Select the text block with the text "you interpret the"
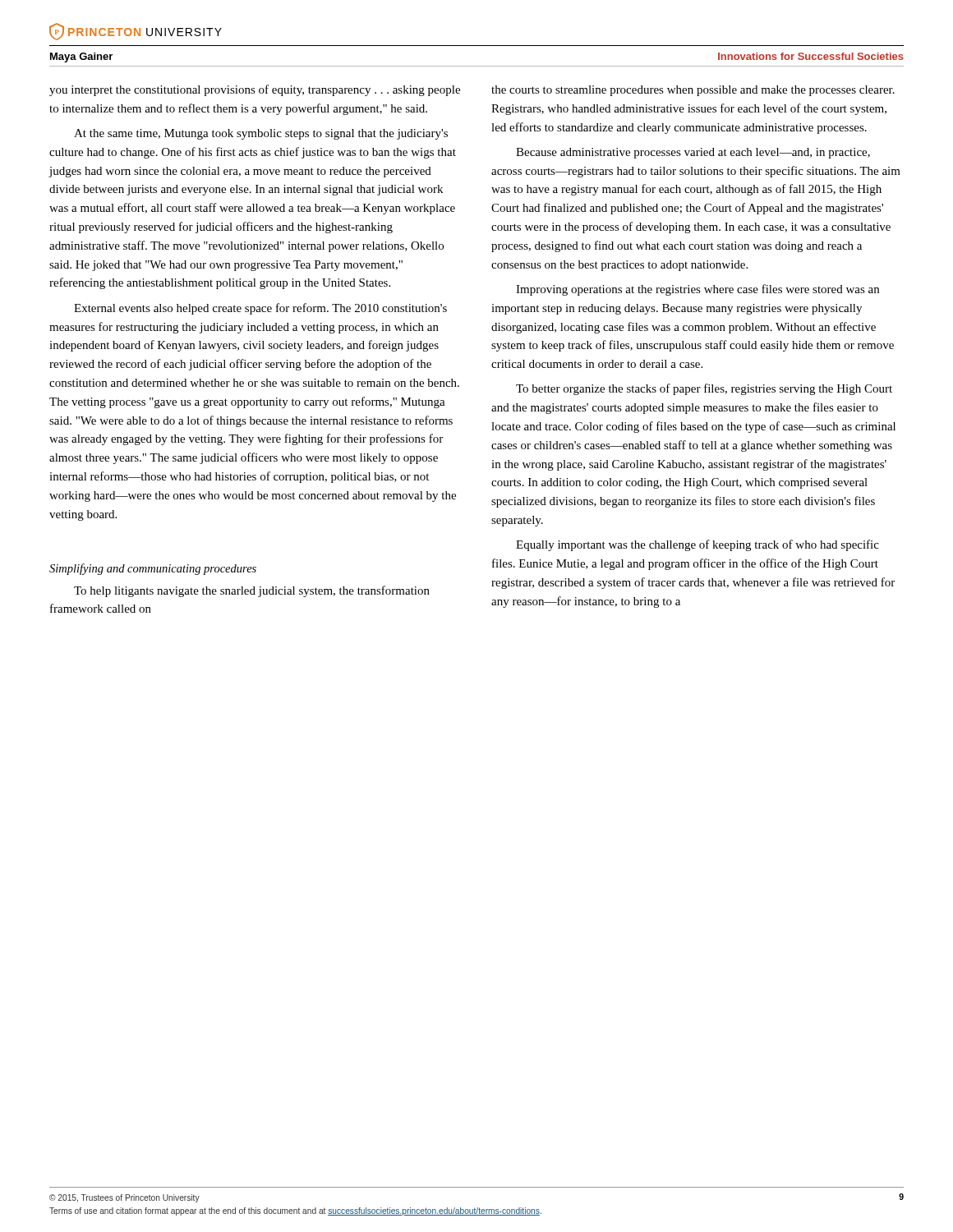This screenshot has width=953, height=1232. pyautogui.click(x=255, y=350)
